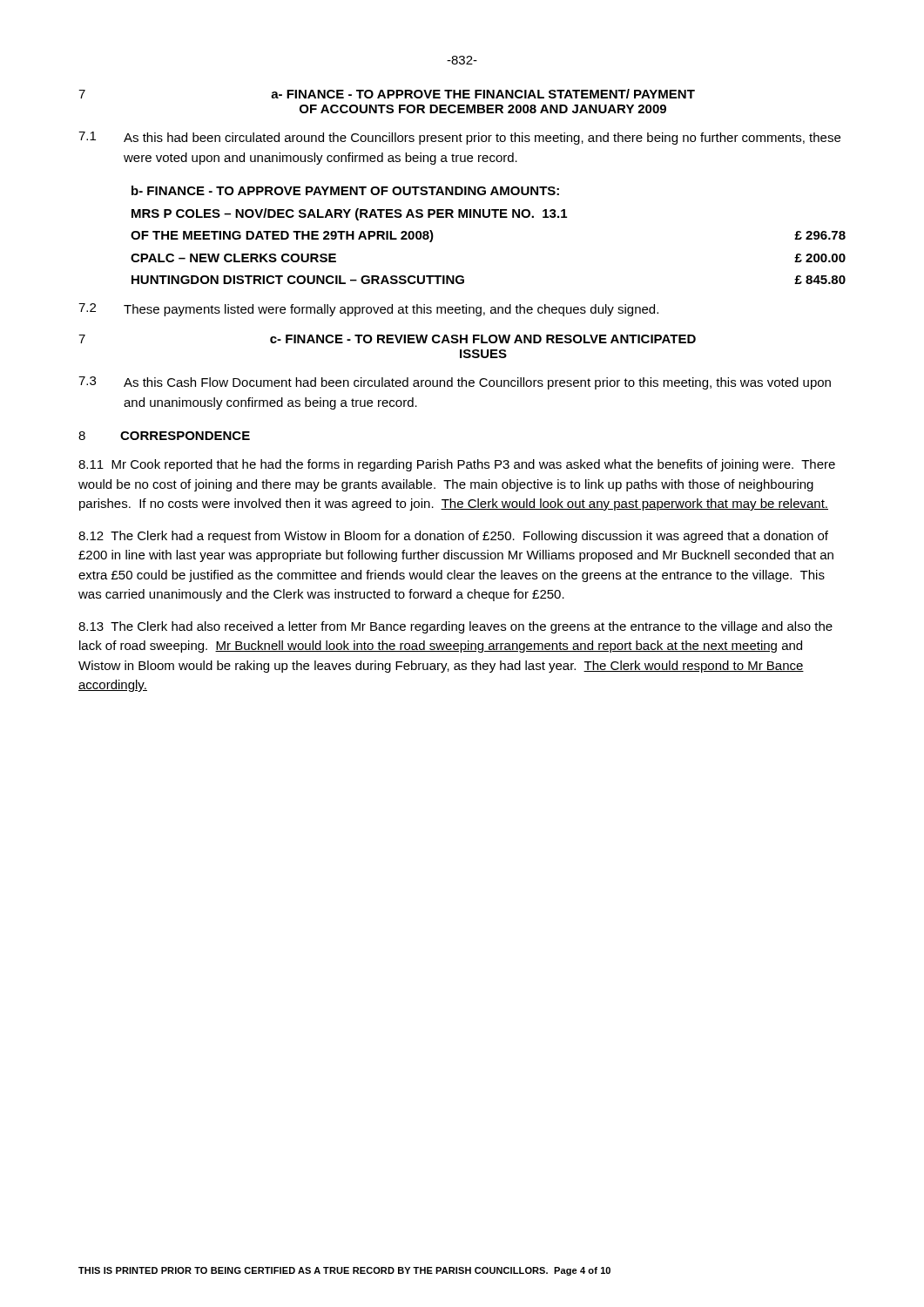Navigate to the text block starting "1 As this had been circulated"
924x1307 pixels.
point(462,148)
